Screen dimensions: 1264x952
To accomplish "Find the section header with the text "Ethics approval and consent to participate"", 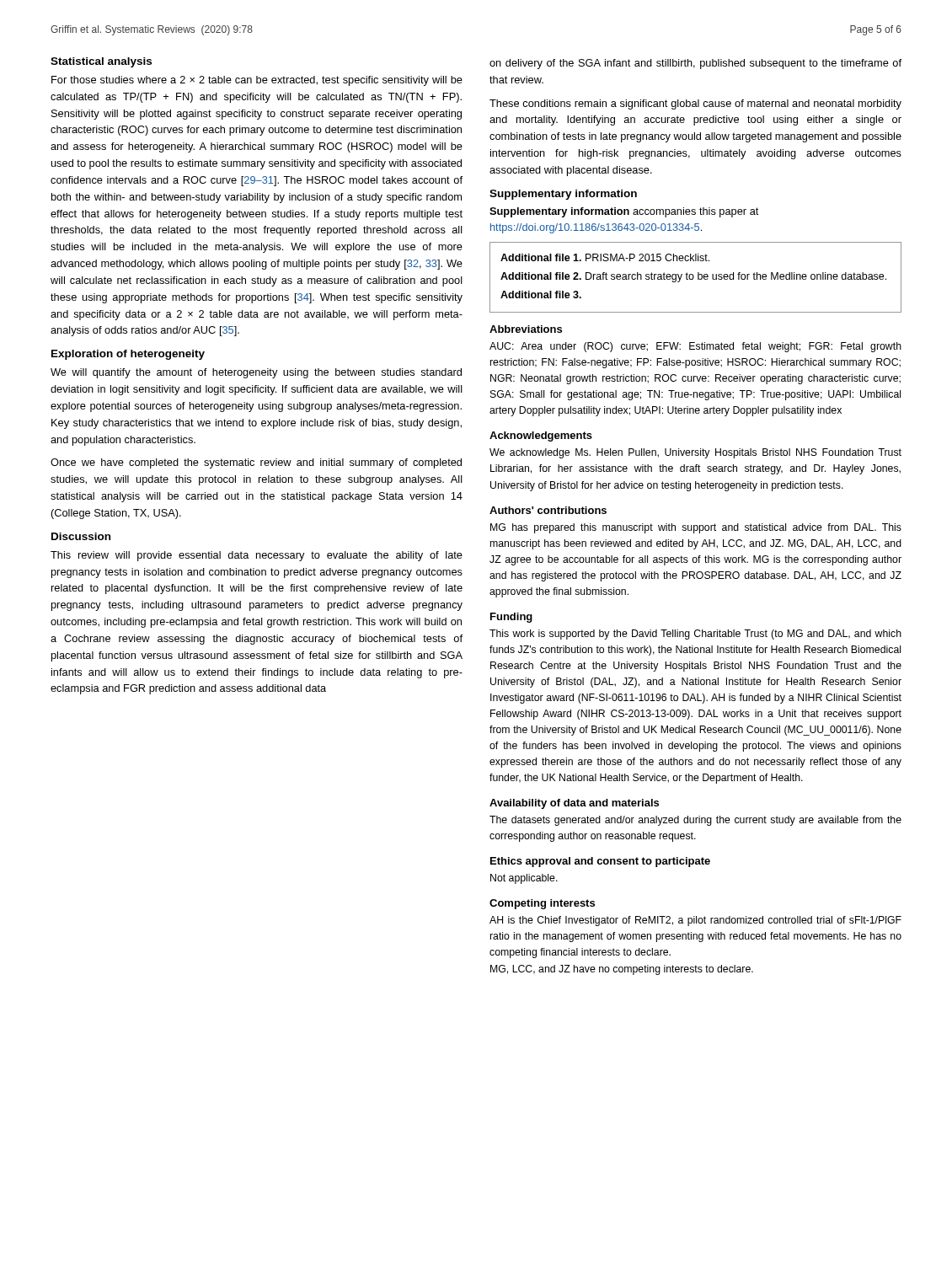I will tap(600, 861).
